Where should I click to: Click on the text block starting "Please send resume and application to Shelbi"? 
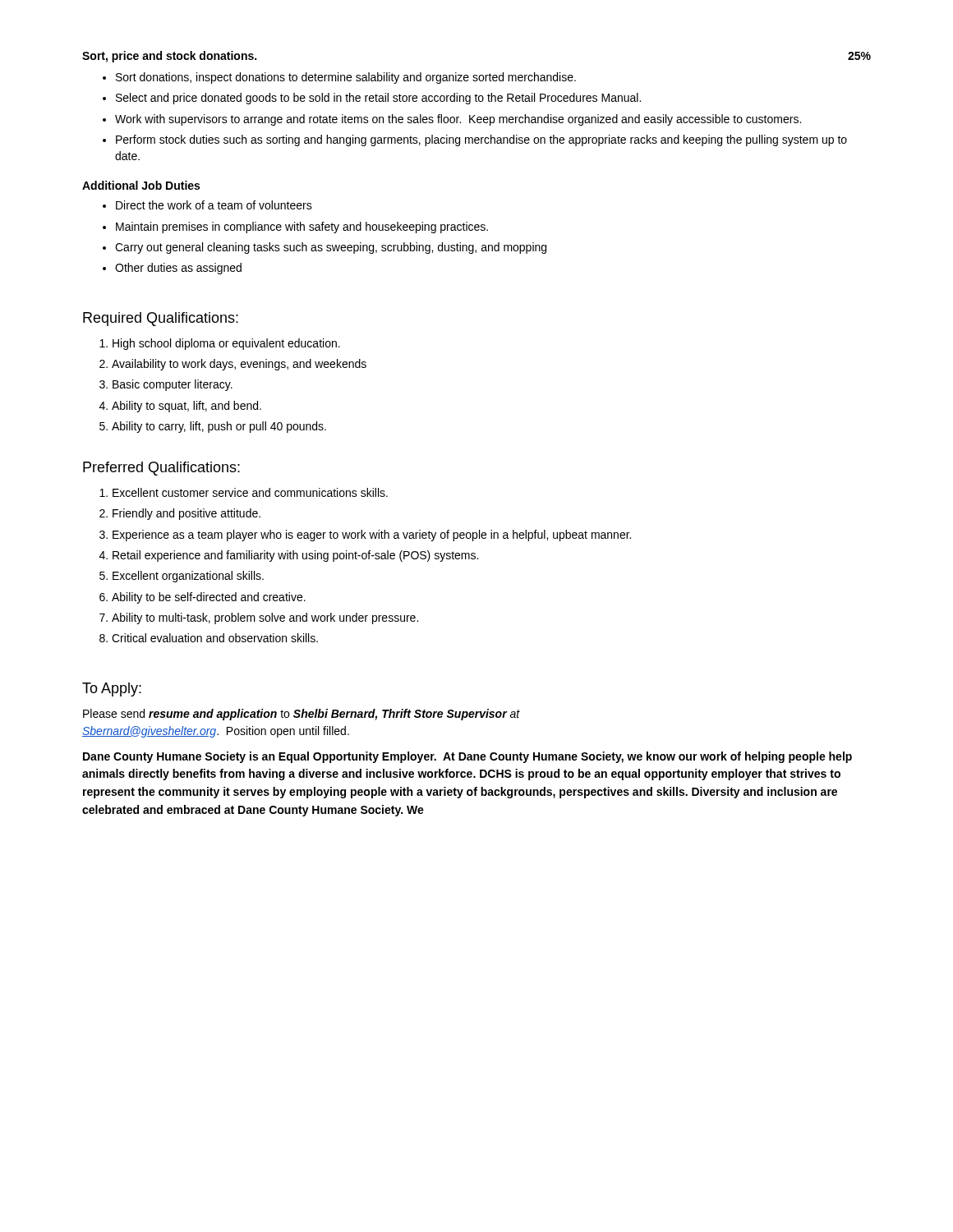pos(301,722)
